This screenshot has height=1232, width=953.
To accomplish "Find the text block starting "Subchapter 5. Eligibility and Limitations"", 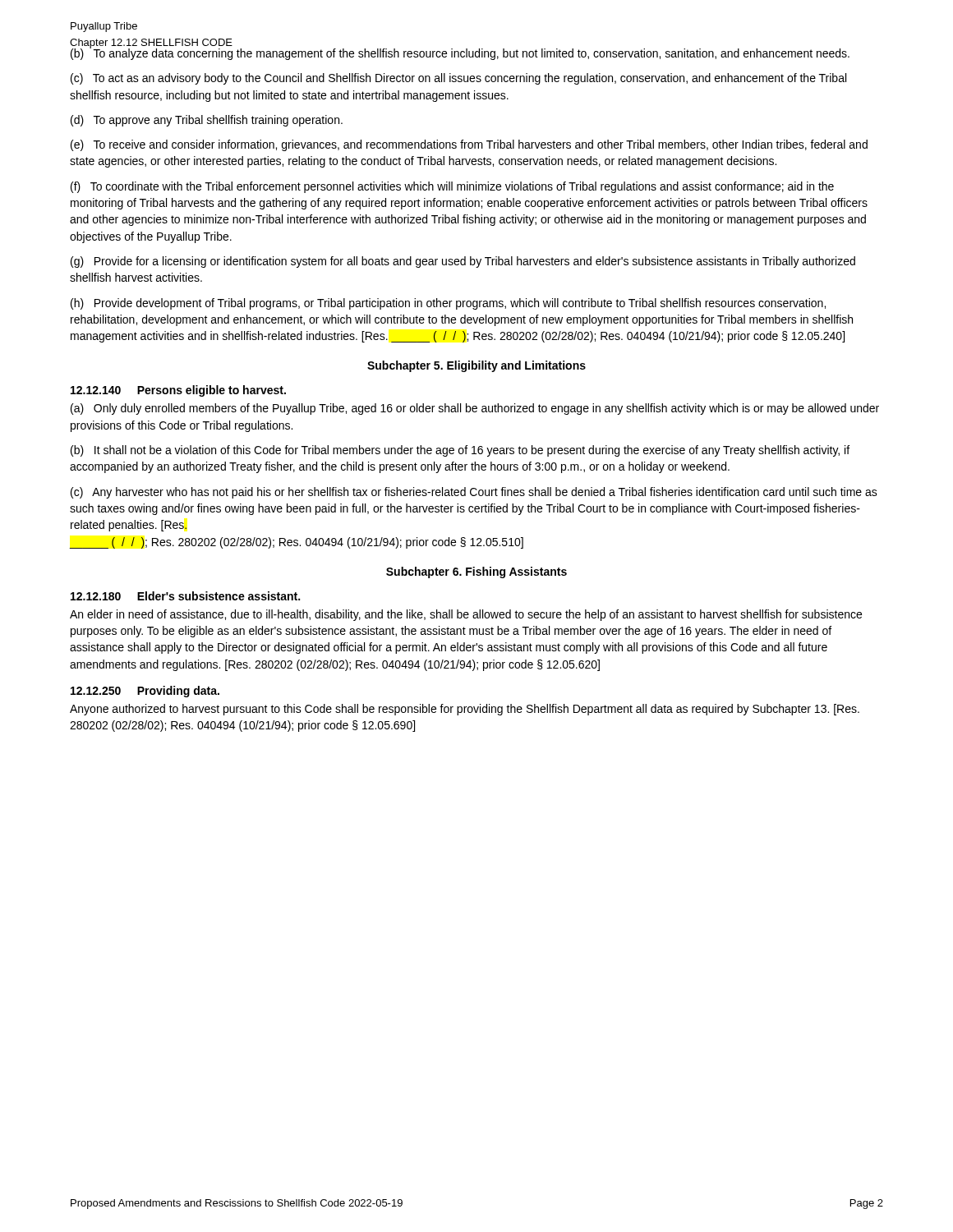I will coord(476,366).
